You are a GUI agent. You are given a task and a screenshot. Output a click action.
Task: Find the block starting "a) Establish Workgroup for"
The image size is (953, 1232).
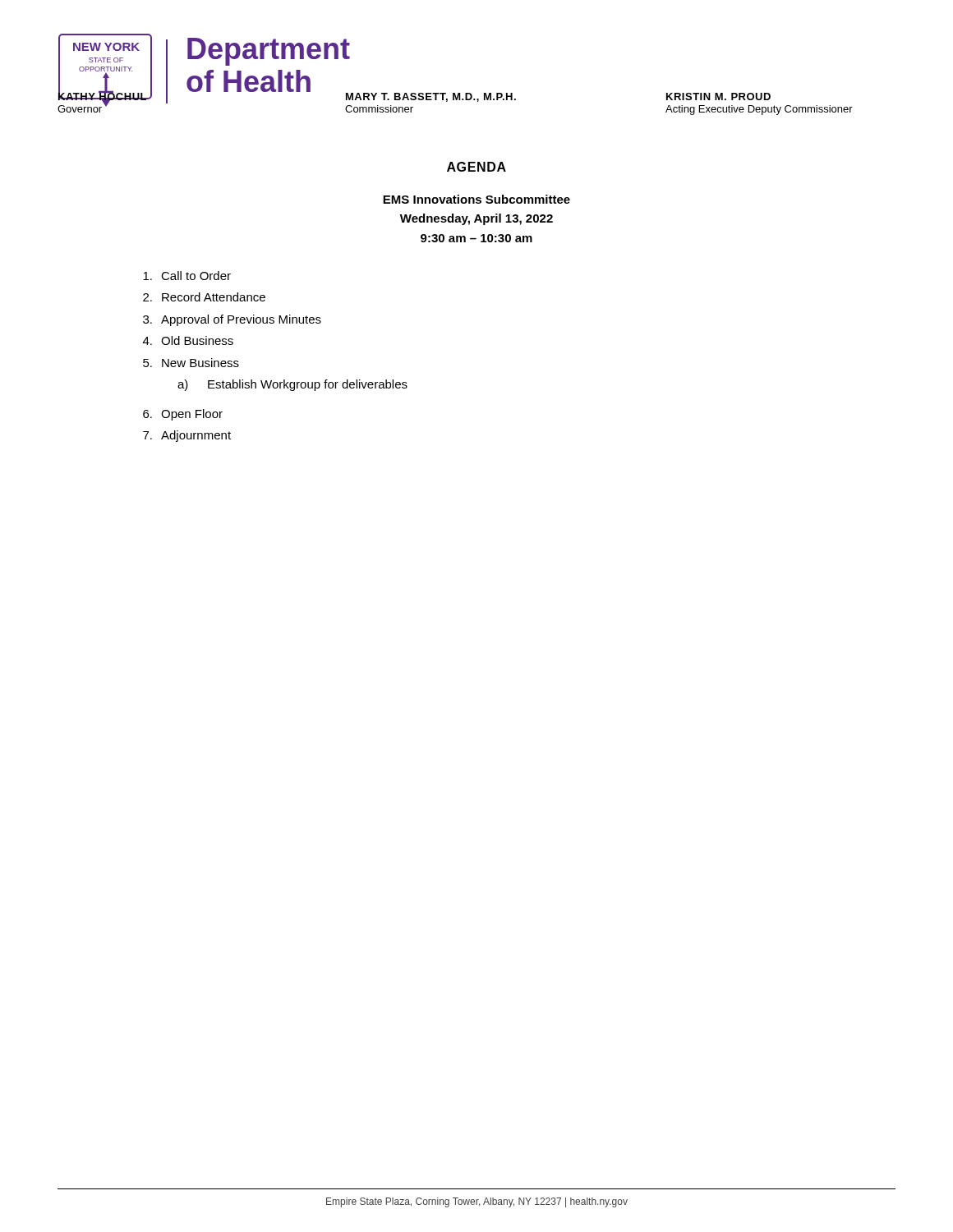coord(292,384)
